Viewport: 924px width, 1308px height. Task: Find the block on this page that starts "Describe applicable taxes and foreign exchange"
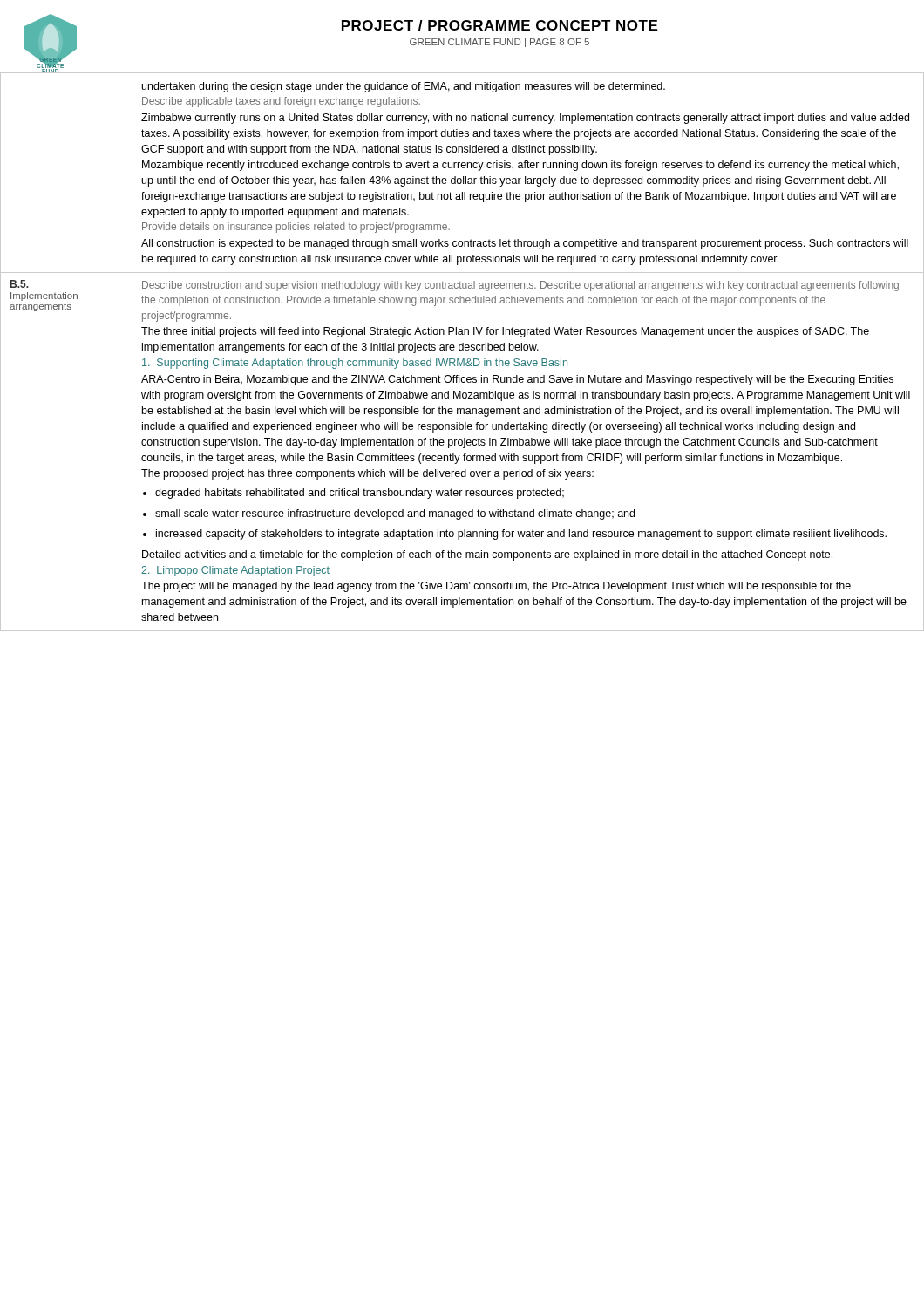coord(281,102)
